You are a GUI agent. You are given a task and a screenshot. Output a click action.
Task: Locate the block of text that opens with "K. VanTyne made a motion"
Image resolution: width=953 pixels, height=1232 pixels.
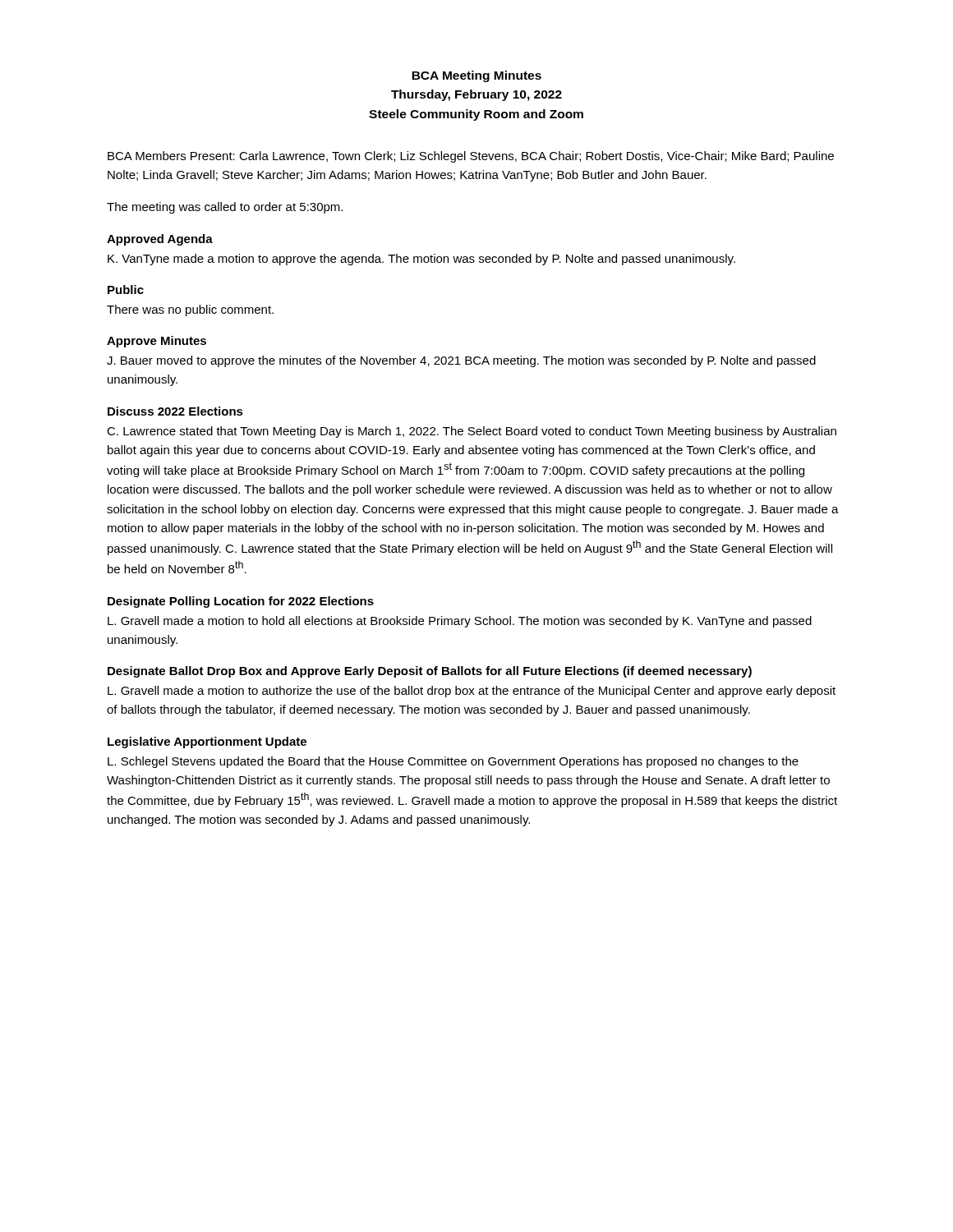tap(422, 258)
